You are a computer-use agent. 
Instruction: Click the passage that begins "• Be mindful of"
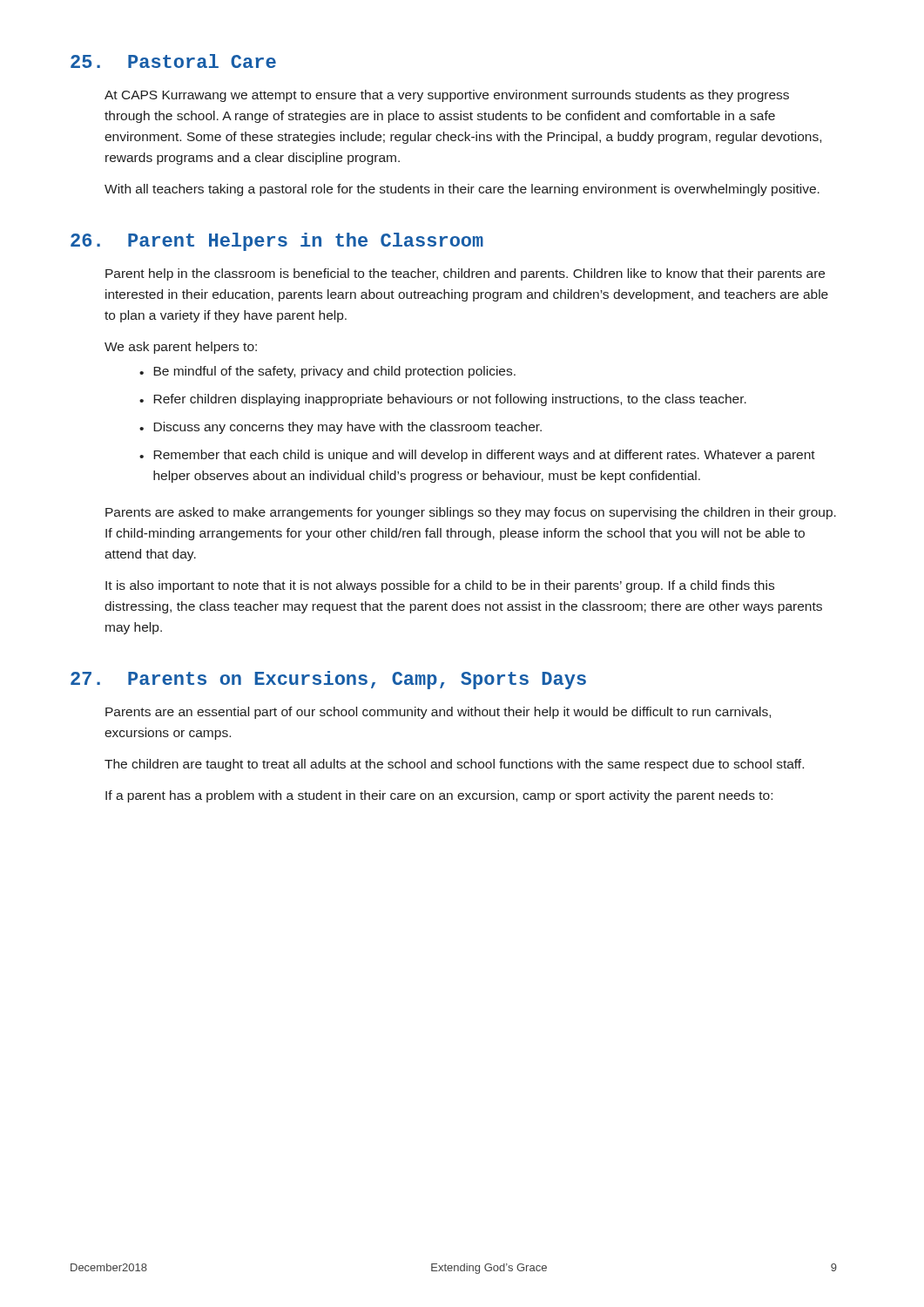(x=328, y=372)
